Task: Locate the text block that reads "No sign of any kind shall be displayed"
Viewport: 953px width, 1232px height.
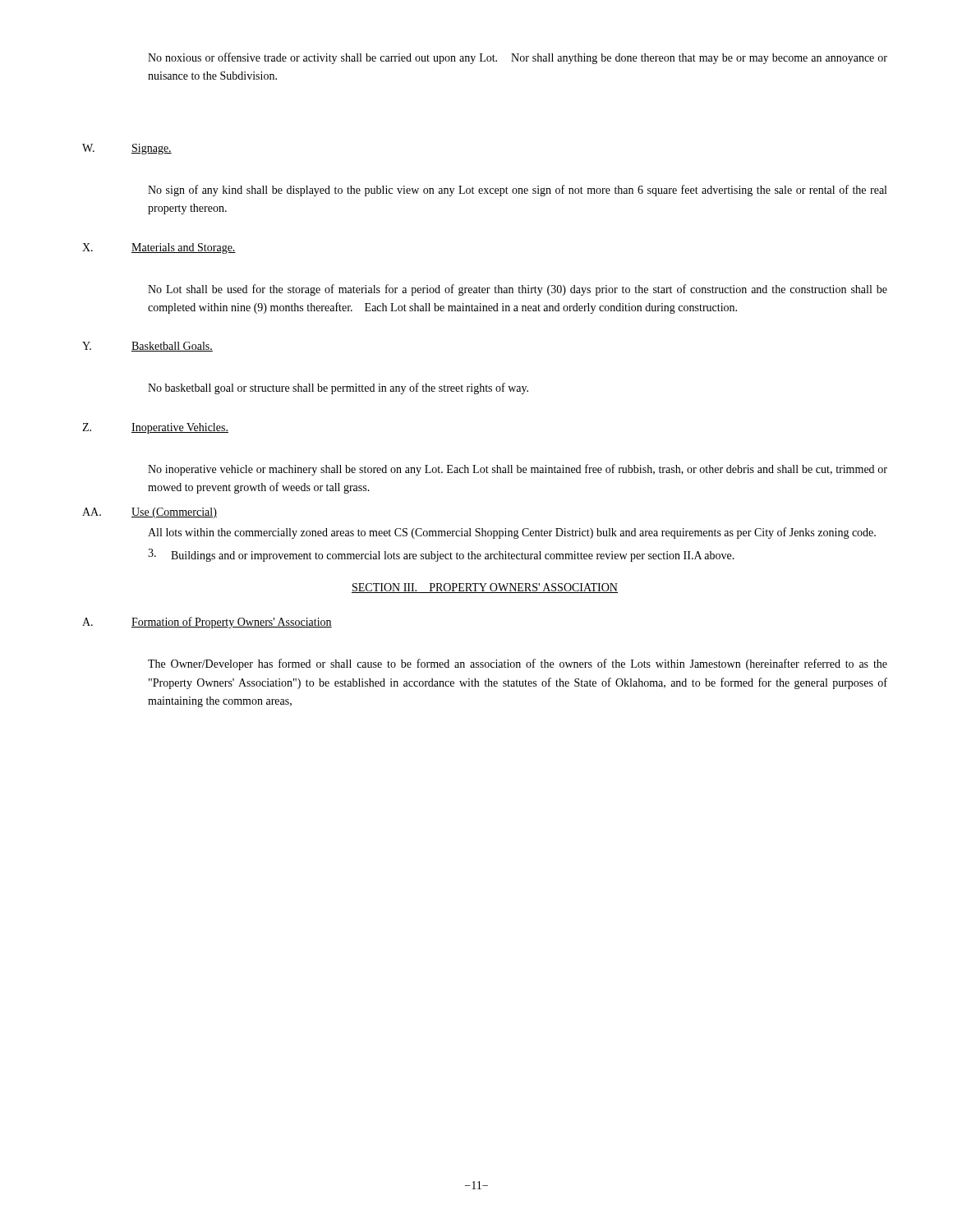Action: (x=518, y=199)
